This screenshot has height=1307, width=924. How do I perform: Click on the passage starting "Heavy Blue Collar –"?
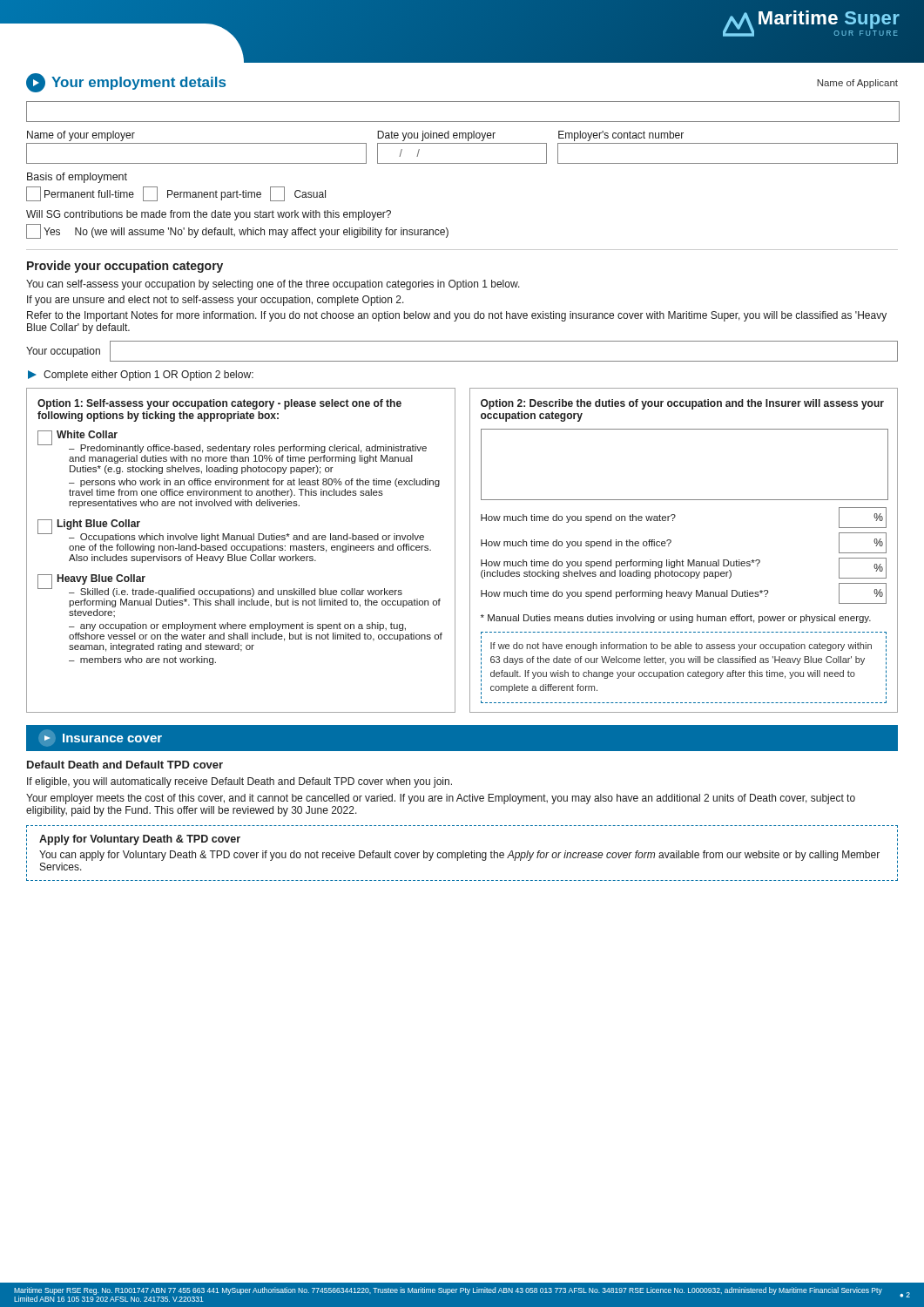241,619
